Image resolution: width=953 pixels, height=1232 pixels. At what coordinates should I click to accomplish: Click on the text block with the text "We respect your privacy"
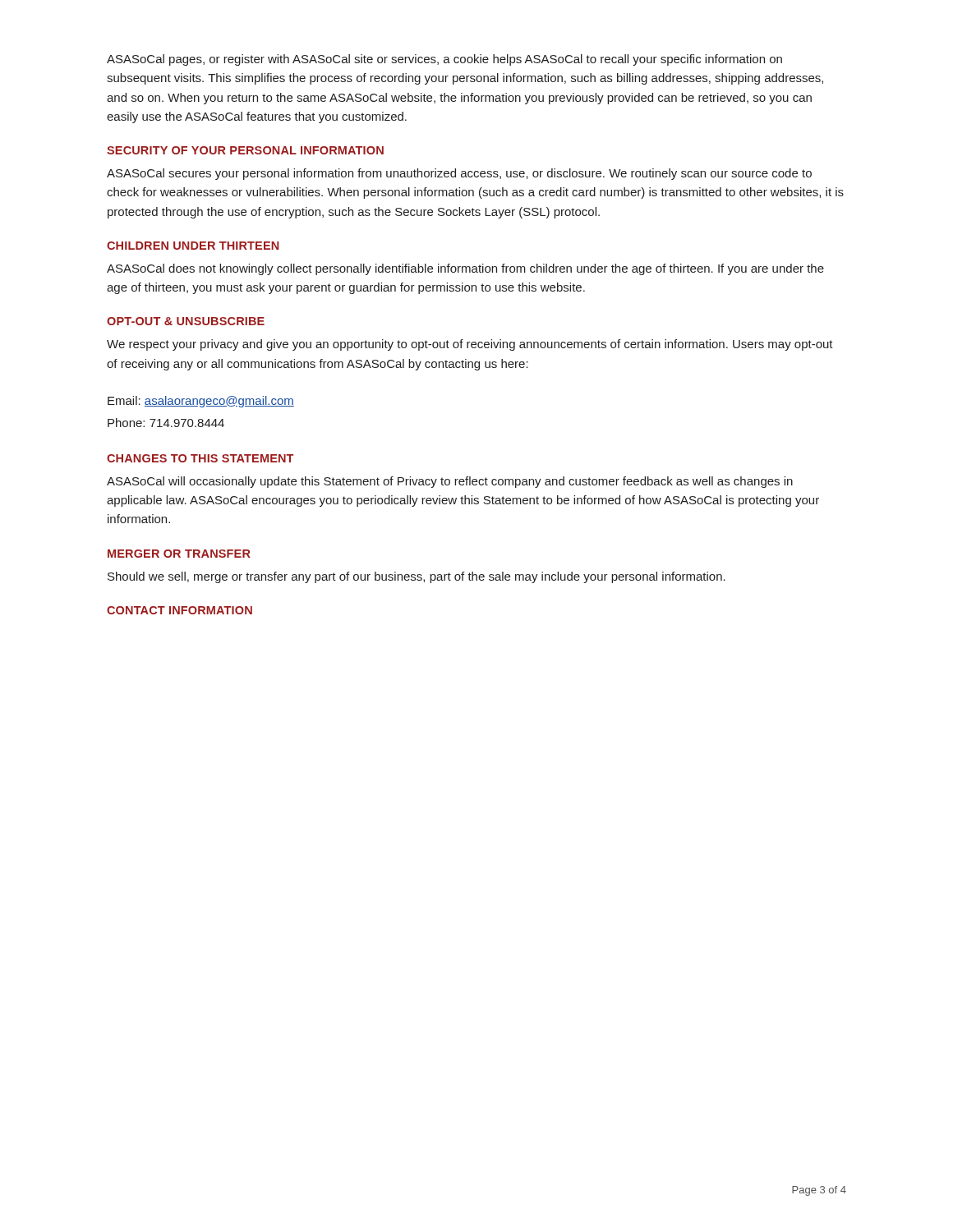tap(470, 353)
